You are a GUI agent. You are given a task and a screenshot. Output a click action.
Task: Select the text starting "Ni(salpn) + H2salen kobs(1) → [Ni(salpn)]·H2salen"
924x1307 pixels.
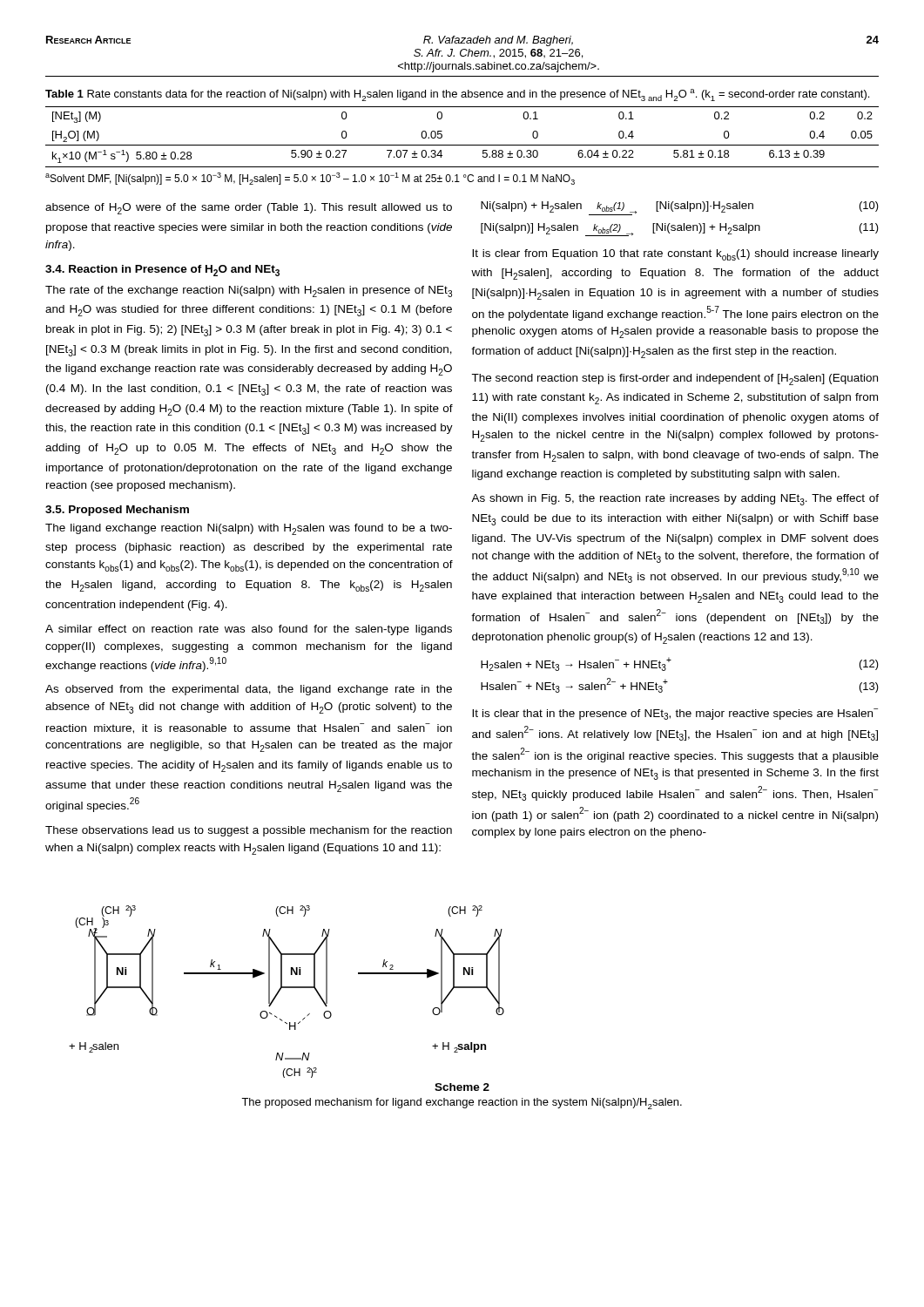pyautogui.click(x=675, y=207)
